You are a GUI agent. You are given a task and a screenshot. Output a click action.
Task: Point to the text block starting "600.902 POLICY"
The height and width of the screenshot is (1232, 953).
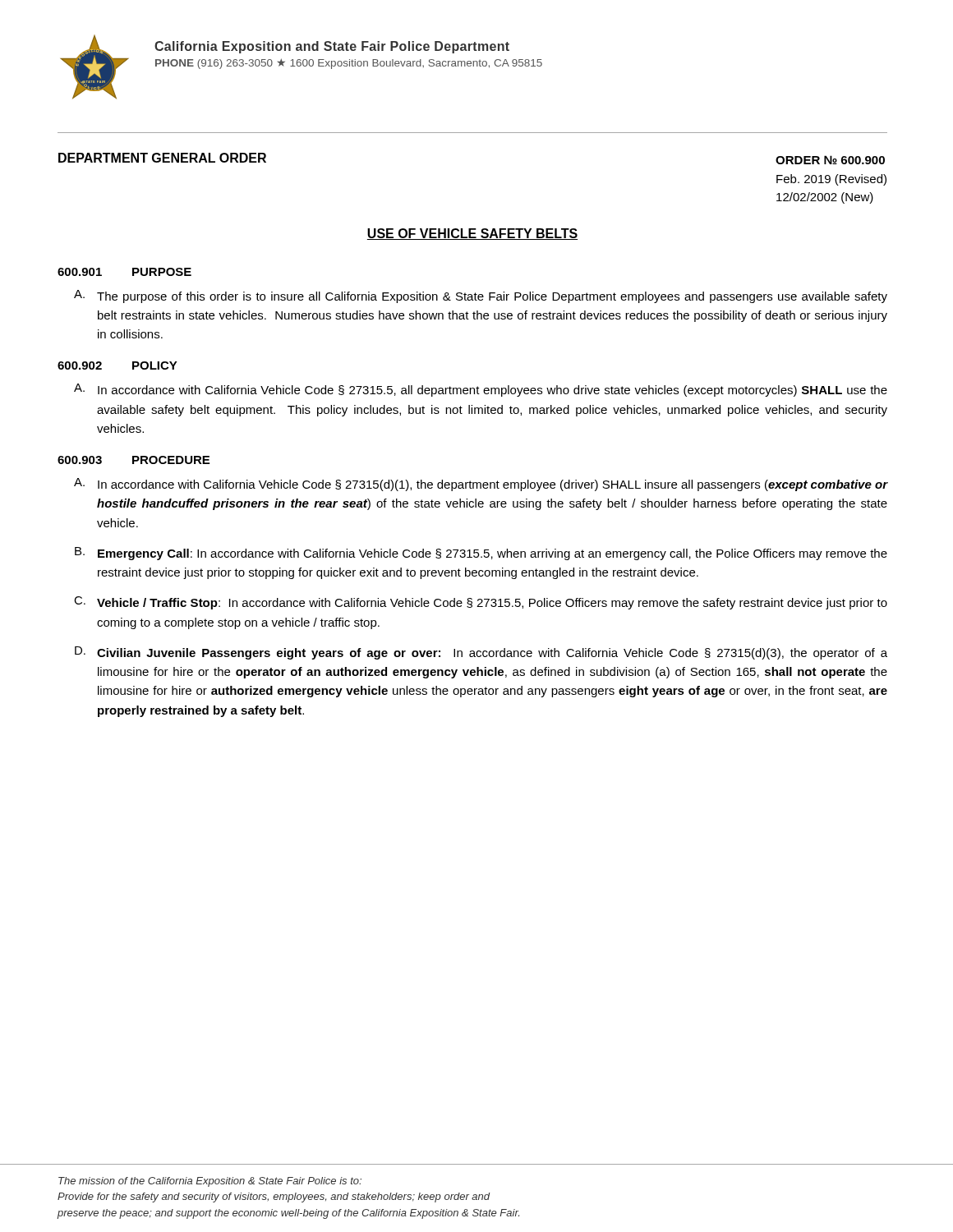(74, 365)
